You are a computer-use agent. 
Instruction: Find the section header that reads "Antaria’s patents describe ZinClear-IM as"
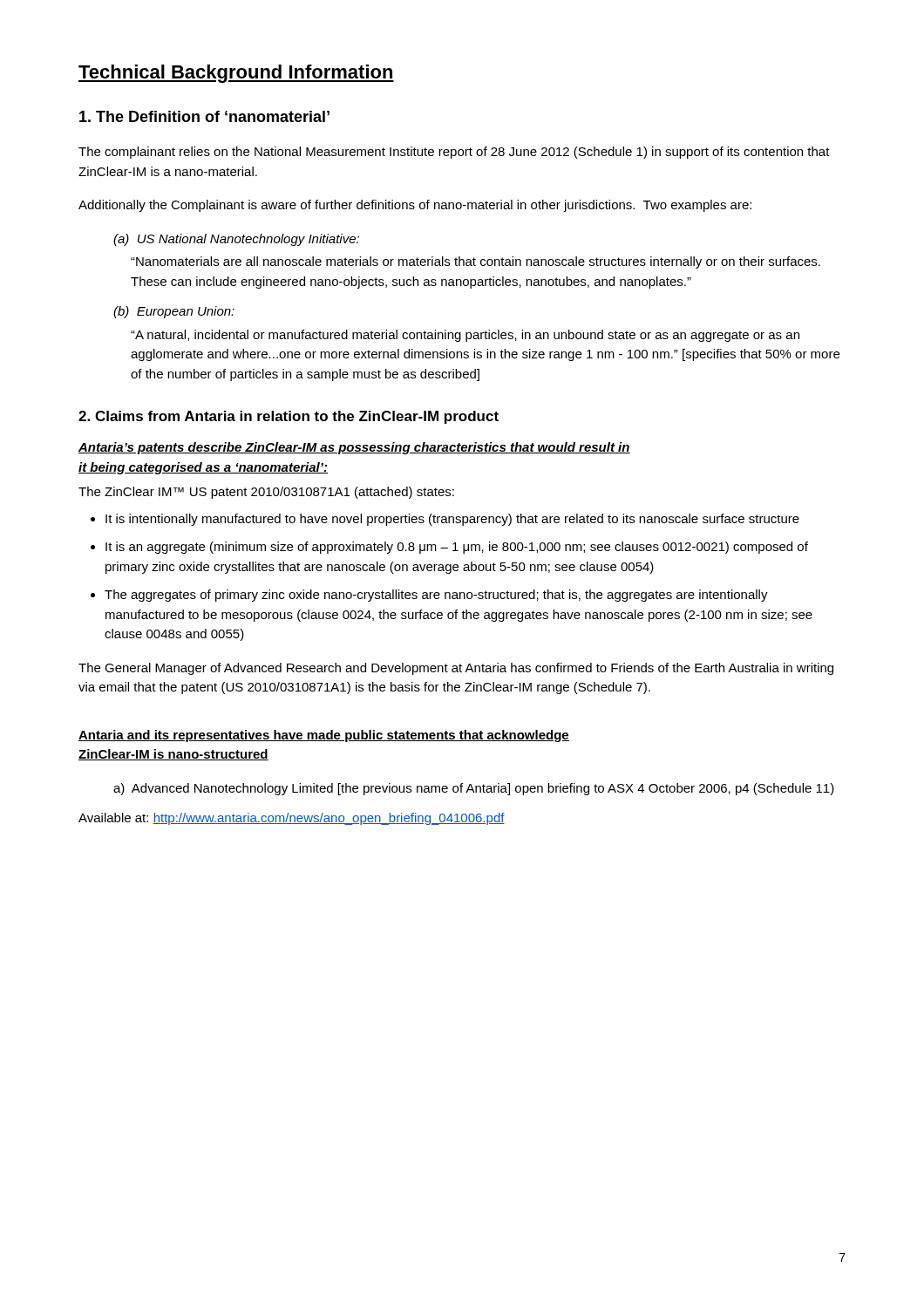462,457
